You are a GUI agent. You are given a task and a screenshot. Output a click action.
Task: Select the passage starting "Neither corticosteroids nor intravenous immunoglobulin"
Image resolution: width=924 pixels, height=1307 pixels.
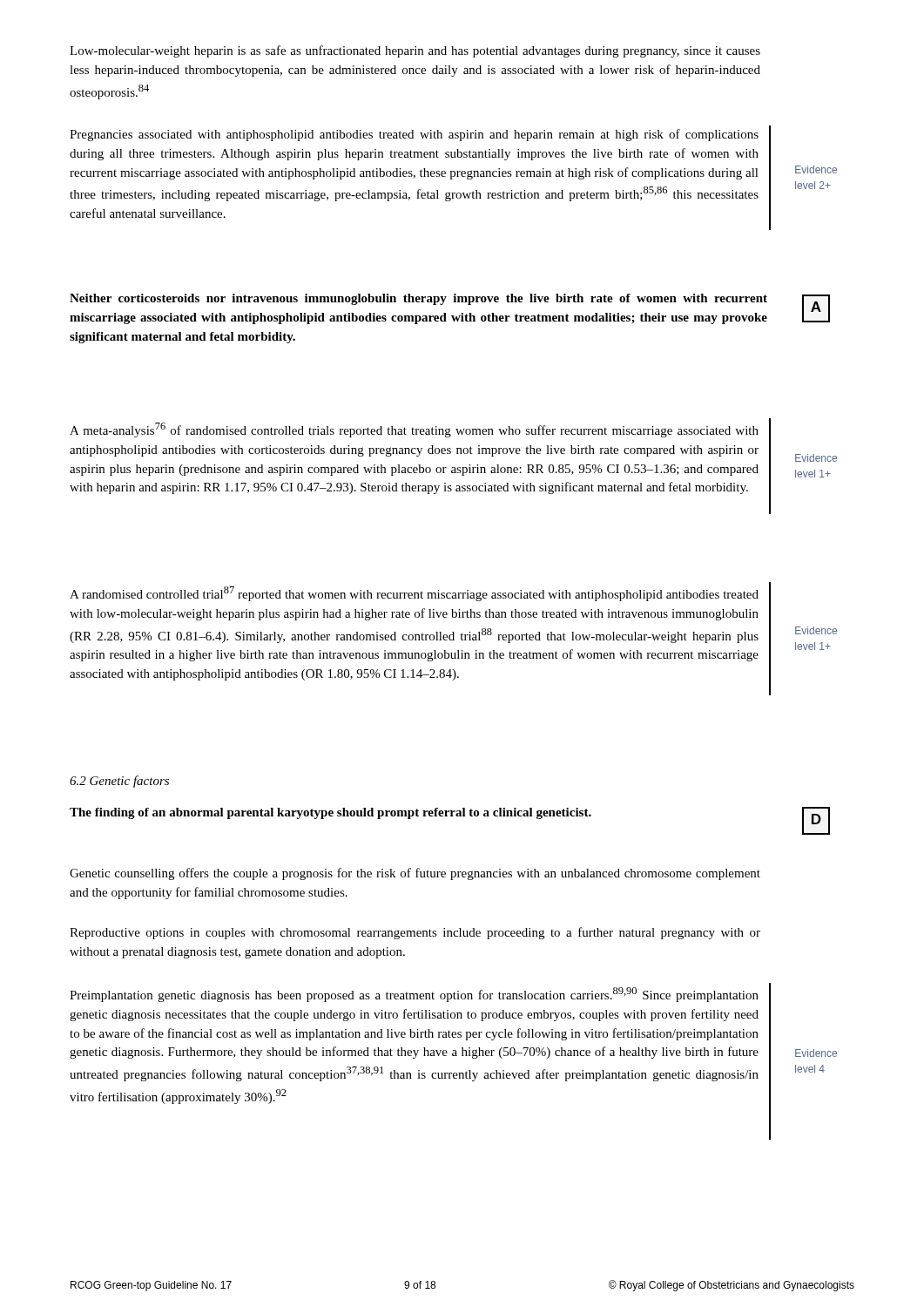418,318
